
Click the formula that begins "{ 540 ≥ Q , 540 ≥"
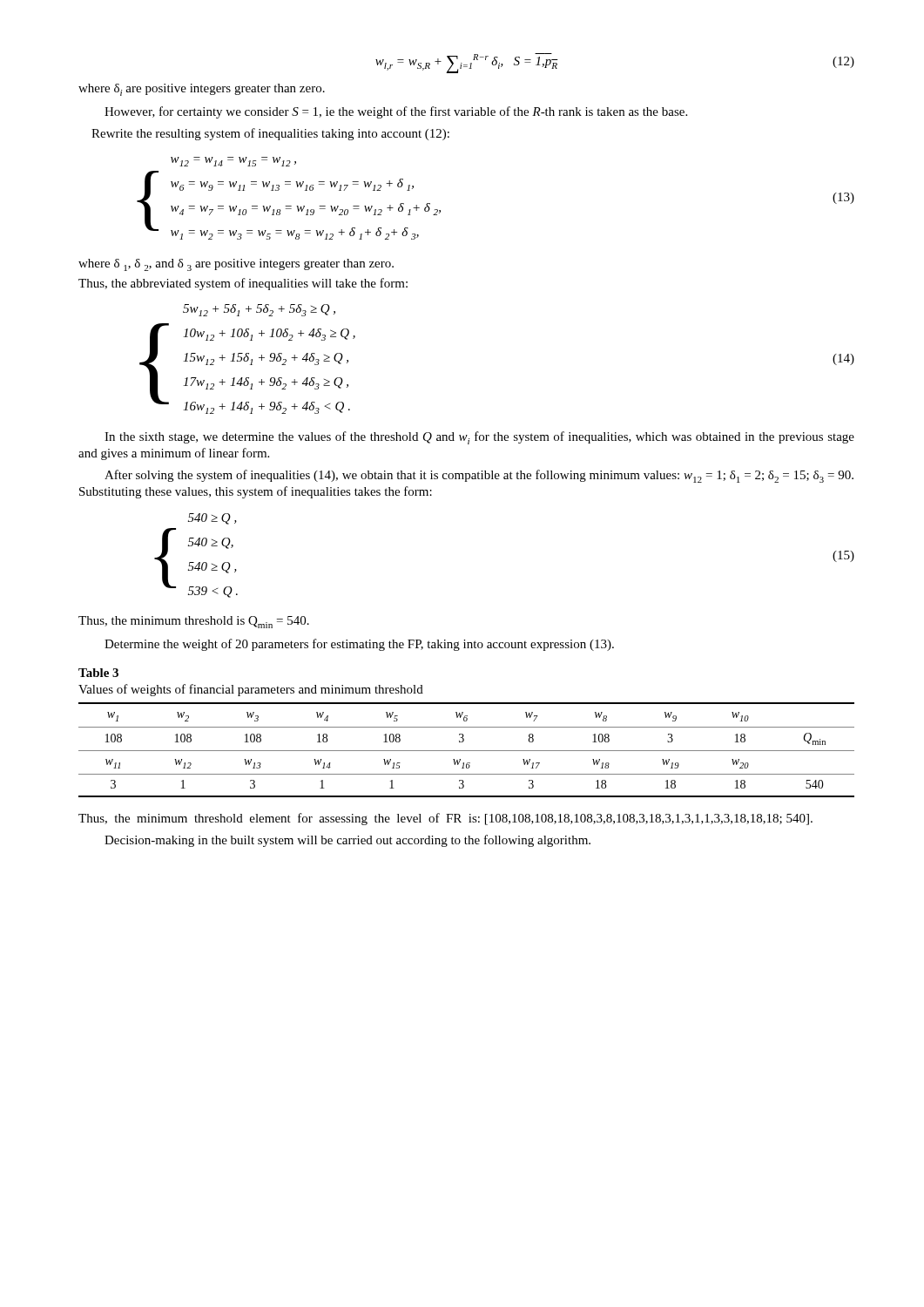[x=212, y=519]
